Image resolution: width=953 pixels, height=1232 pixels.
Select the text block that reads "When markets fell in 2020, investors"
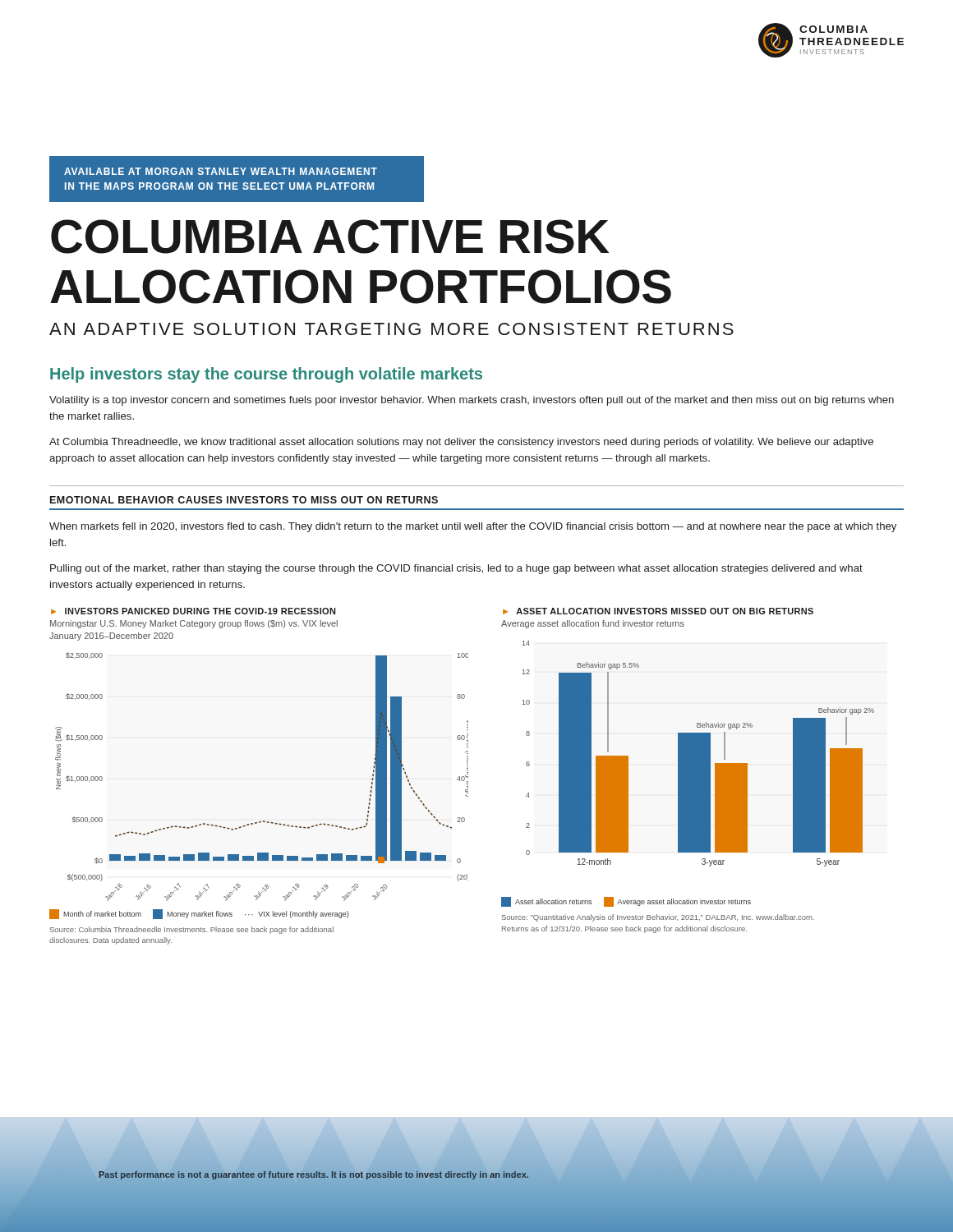click(476, 535)
